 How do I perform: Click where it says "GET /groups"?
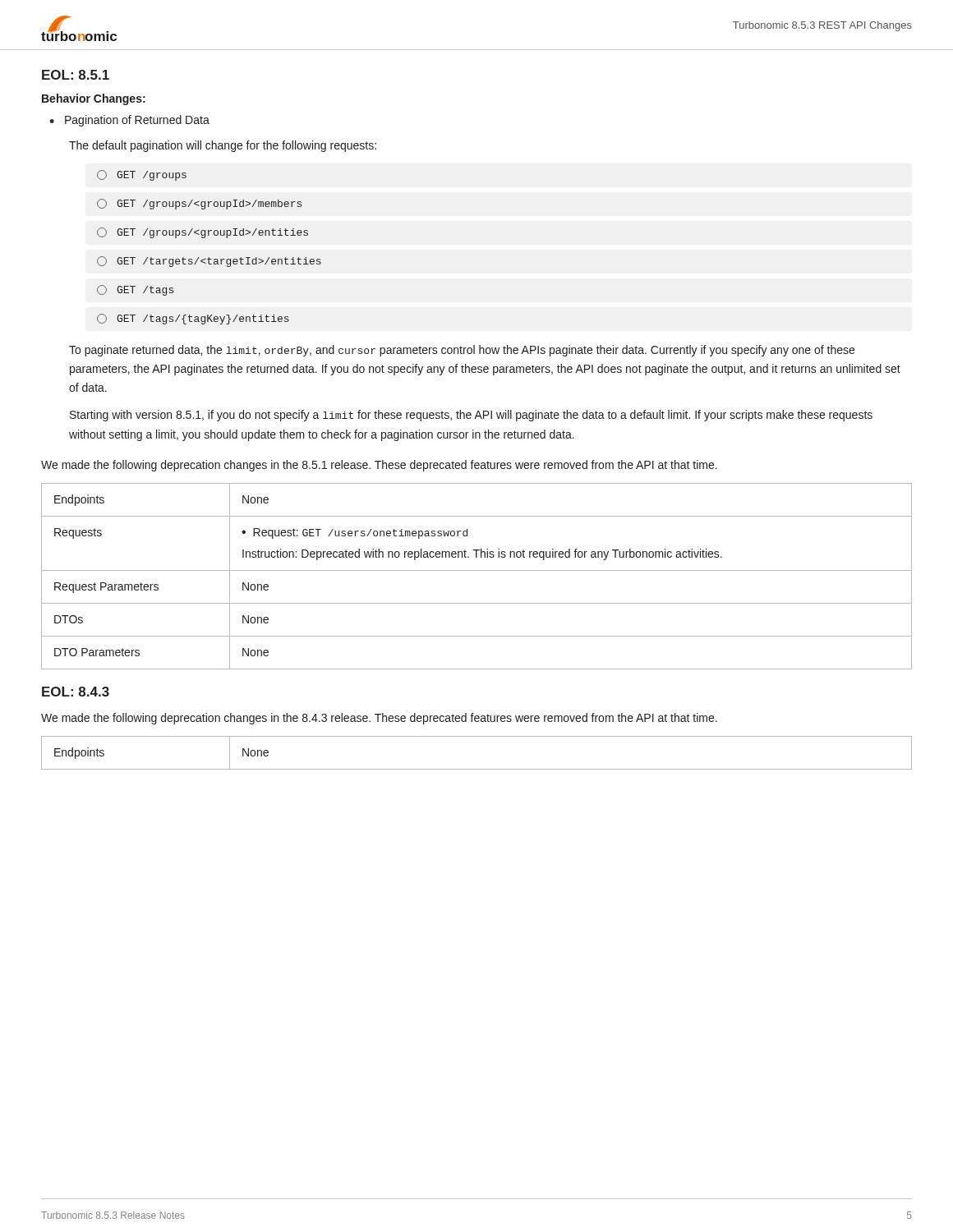[x=142, y=175]
